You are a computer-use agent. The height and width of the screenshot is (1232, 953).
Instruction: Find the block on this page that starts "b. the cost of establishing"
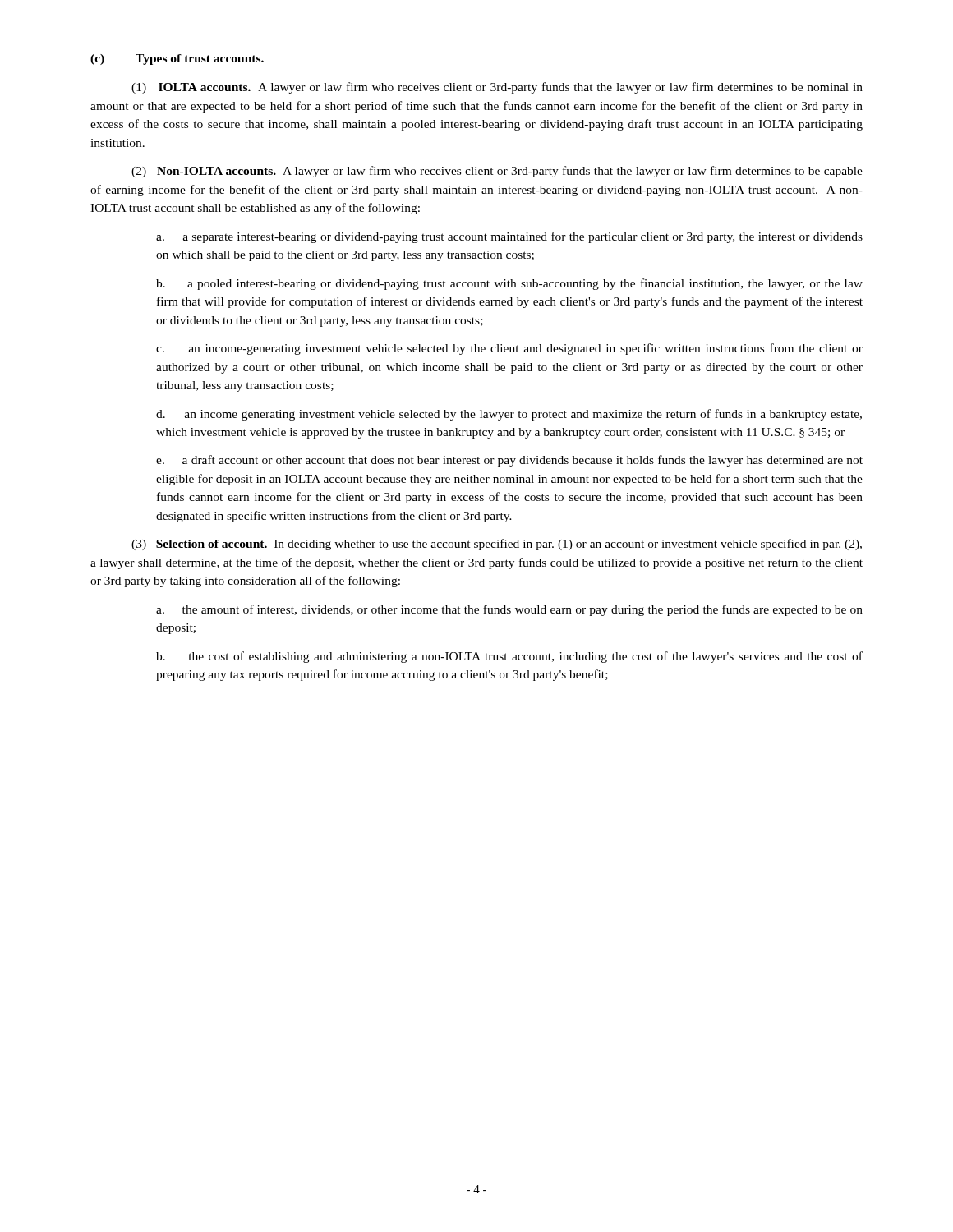click(509, 665)
